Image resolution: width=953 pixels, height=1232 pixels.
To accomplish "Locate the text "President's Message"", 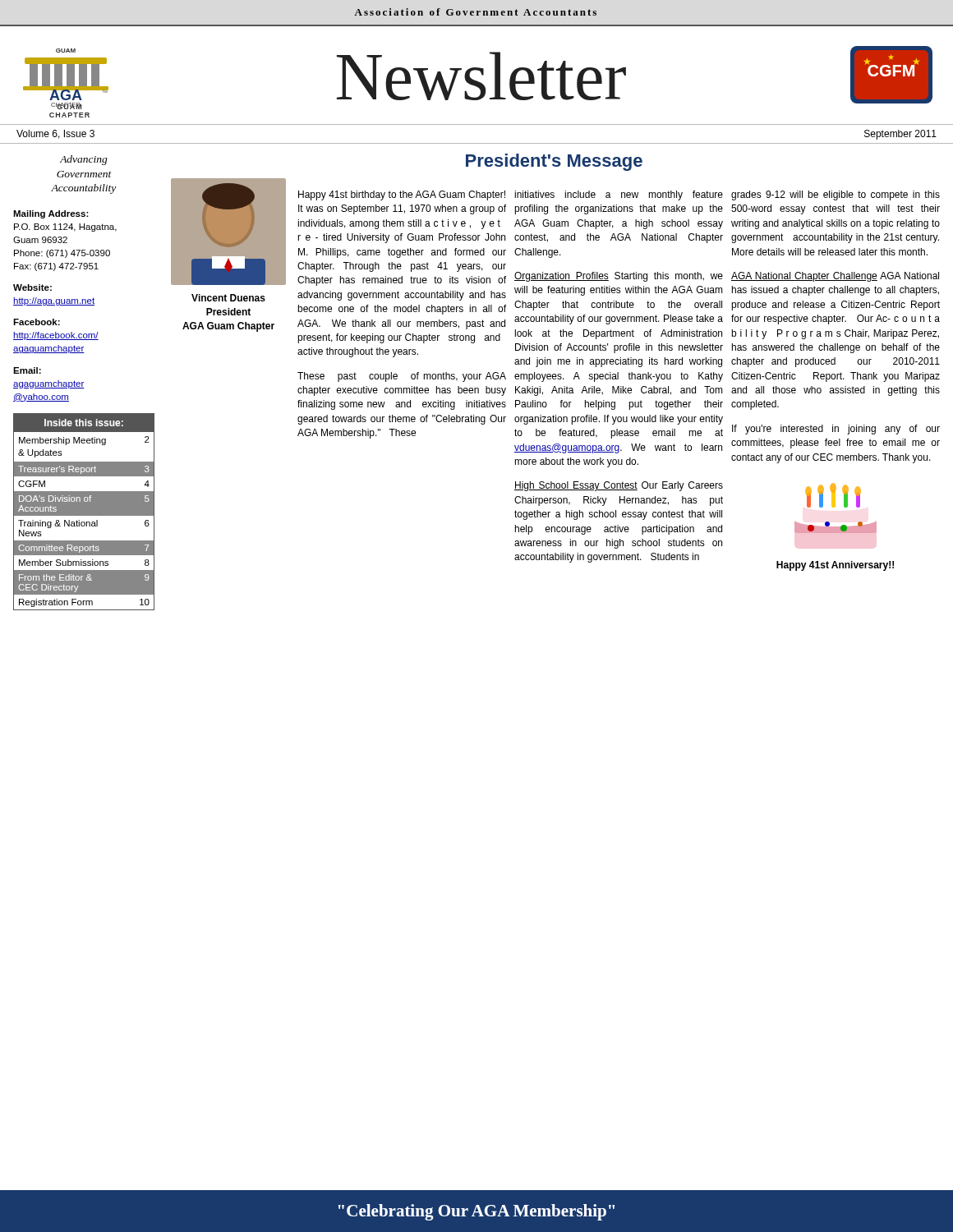I will 554,161.
